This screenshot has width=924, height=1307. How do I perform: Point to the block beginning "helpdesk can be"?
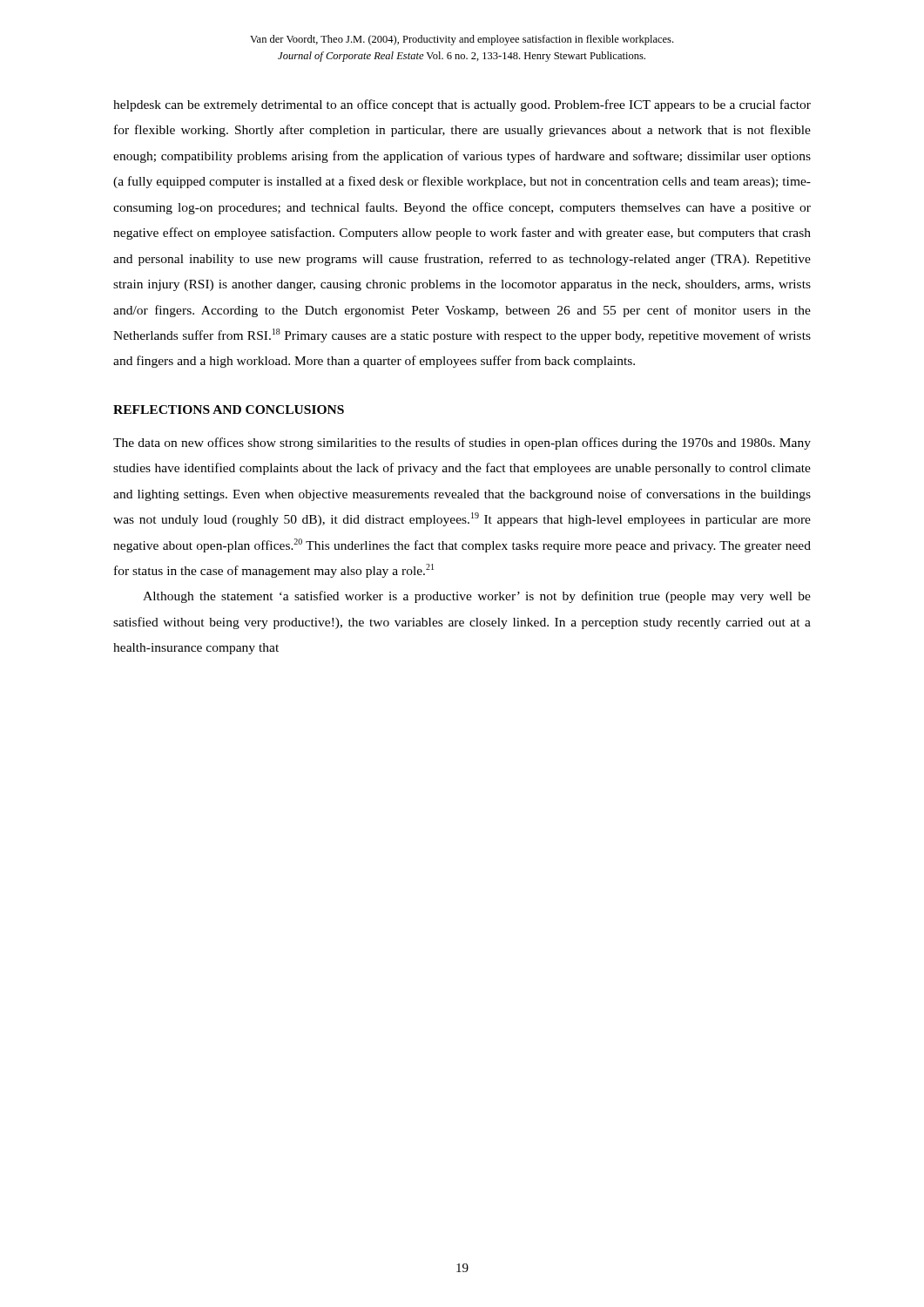click(462, 232)
